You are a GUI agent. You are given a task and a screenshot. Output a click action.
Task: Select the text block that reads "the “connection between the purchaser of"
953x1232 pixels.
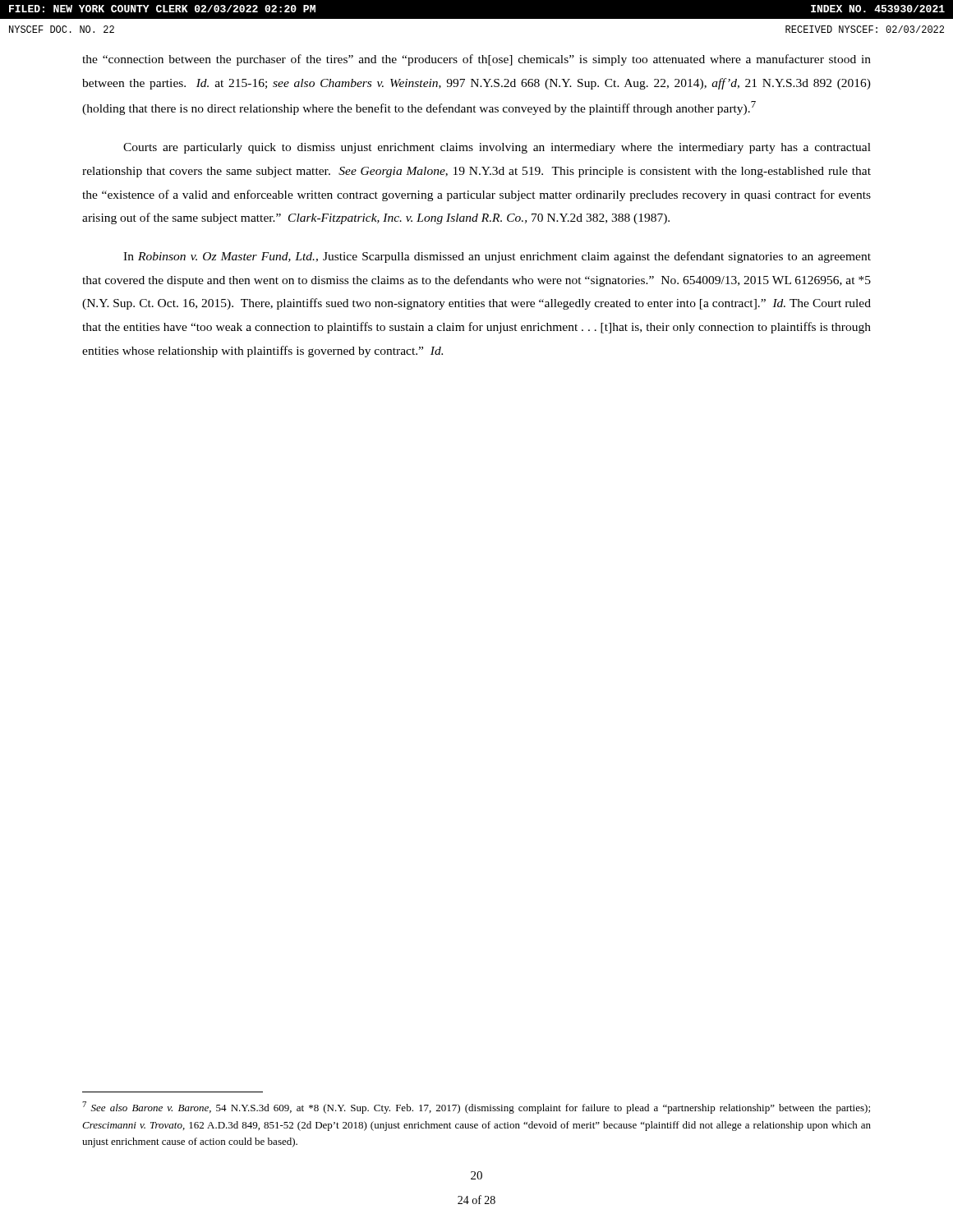point(476,84)
